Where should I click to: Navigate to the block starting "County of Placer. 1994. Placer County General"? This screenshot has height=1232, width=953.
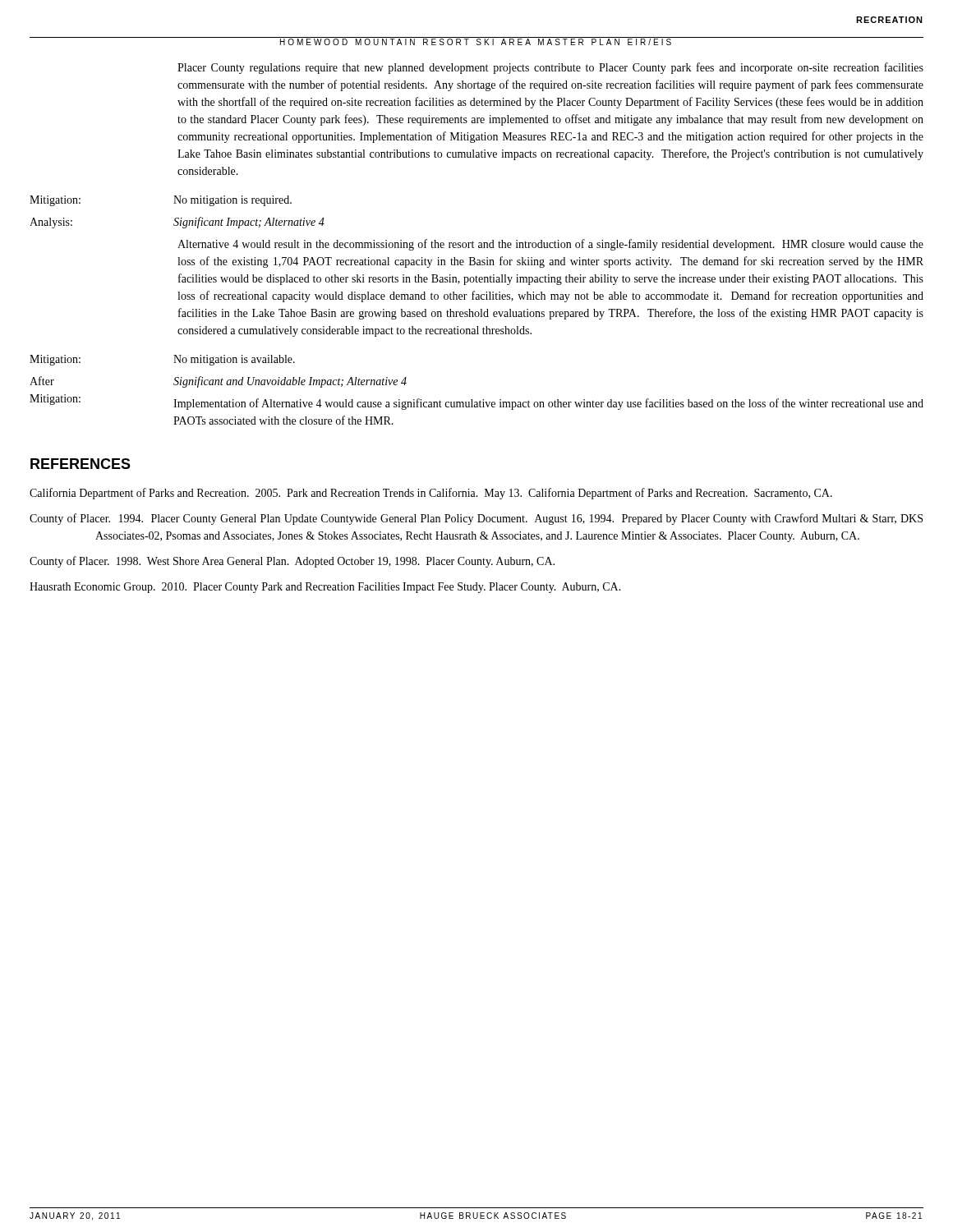476,527
